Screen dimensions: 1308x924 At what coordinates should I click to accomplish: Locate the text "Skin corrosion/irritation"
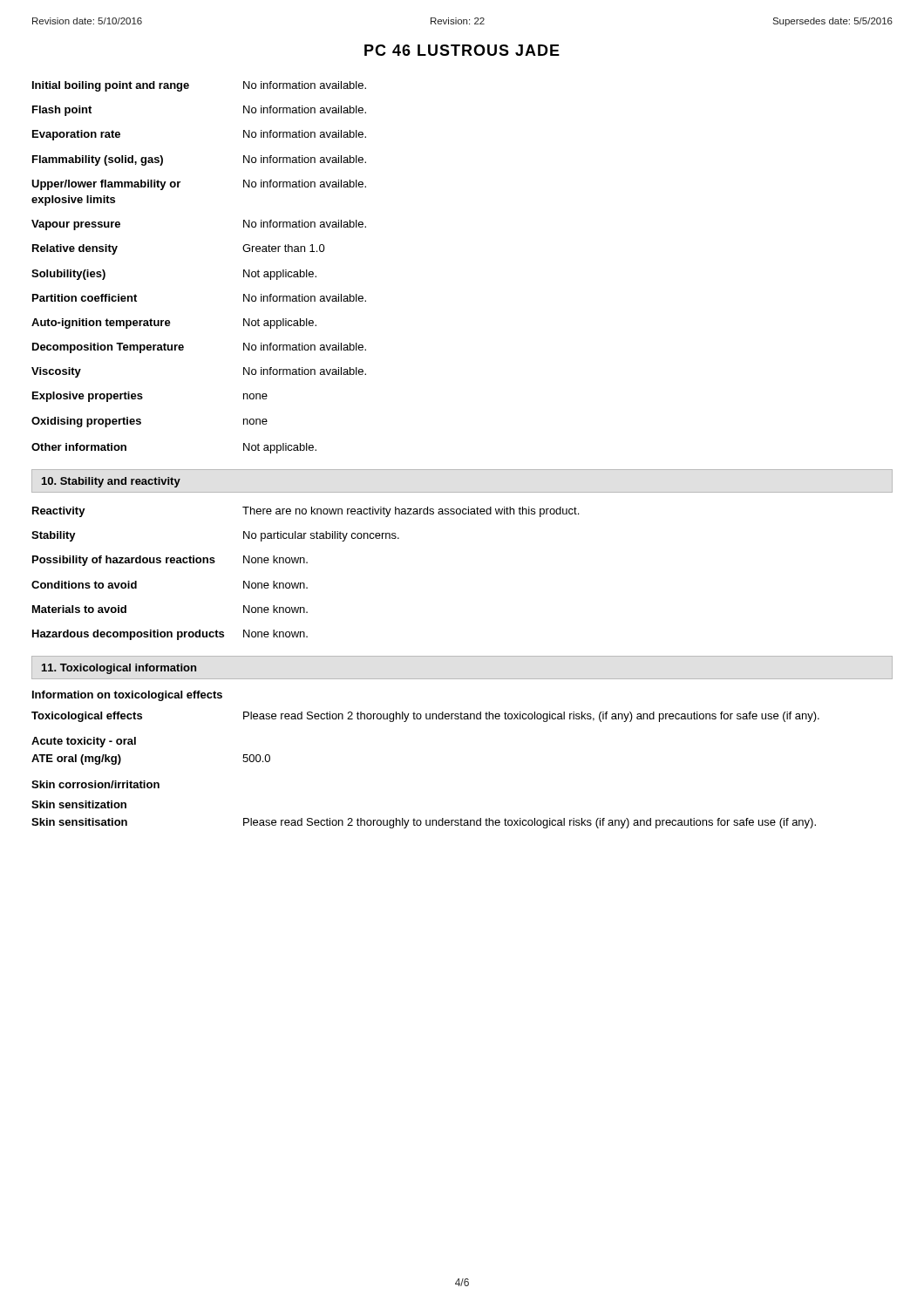click(96, 784)
